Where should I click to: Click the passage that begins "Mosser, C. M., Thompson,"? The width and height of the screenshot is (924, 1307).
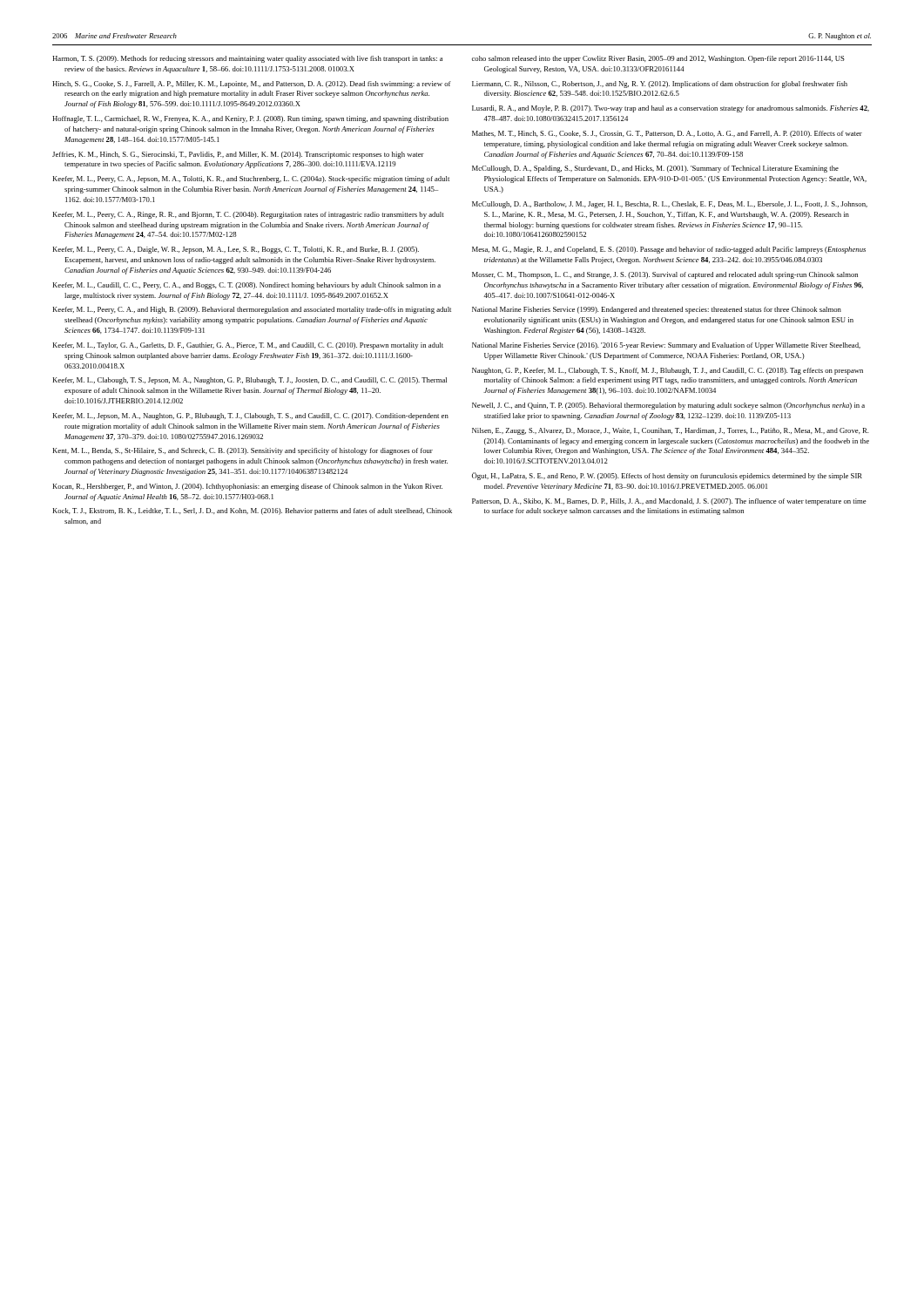(668, 285)
